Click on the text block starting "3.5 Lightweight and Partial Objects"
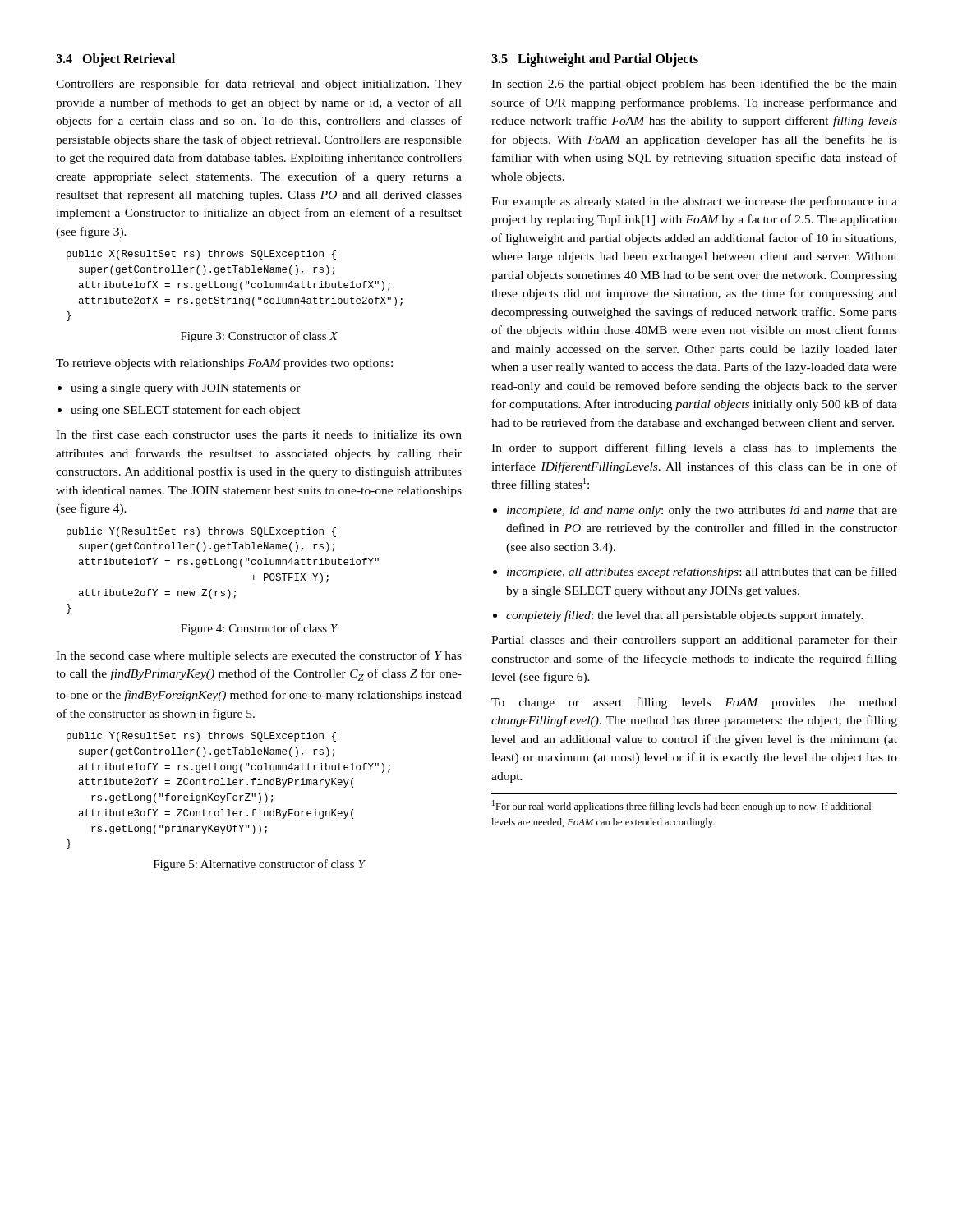 [x=694, y=59]
